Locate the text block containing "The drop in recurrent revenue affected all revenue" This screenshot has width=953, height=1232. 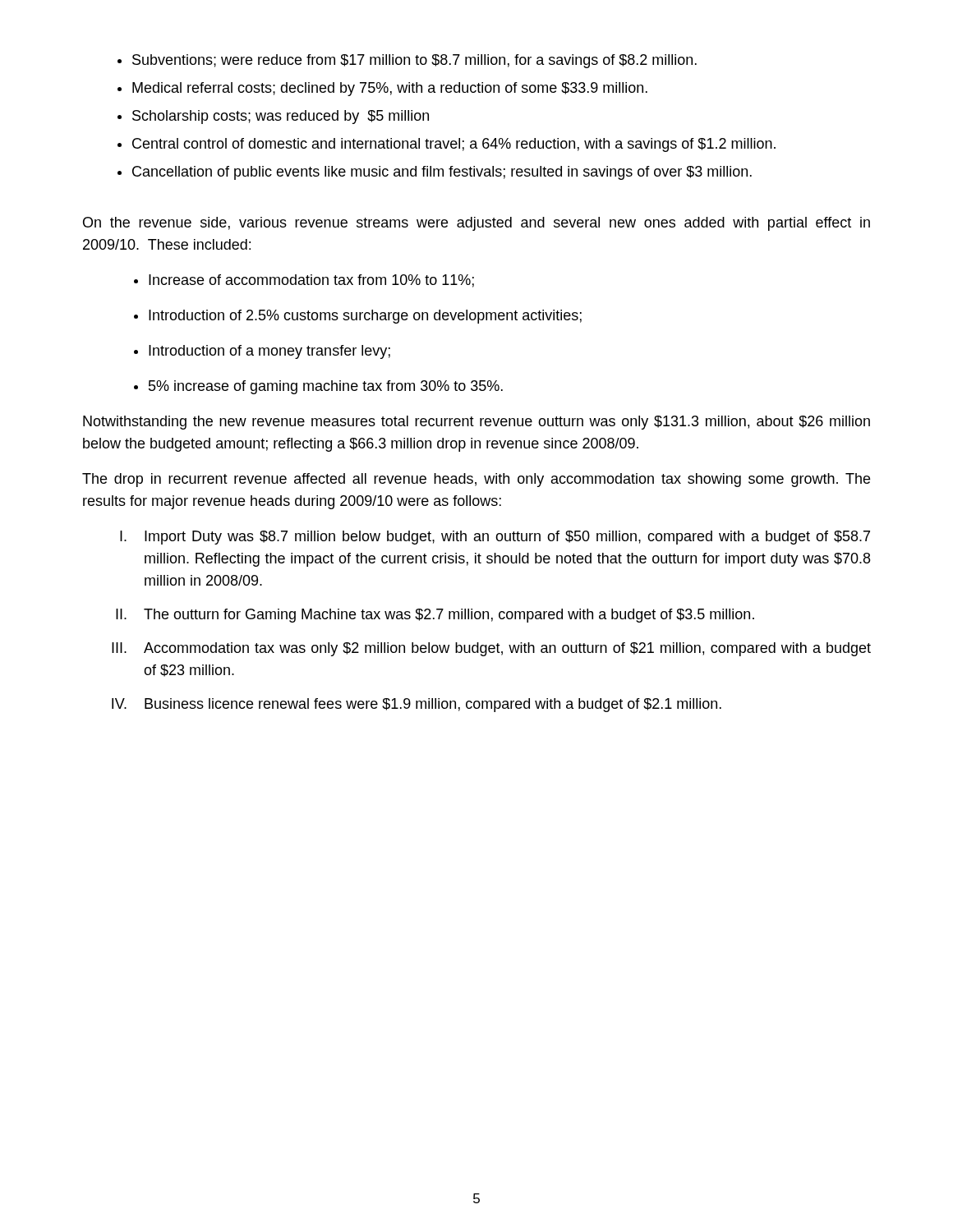[476, 490]
